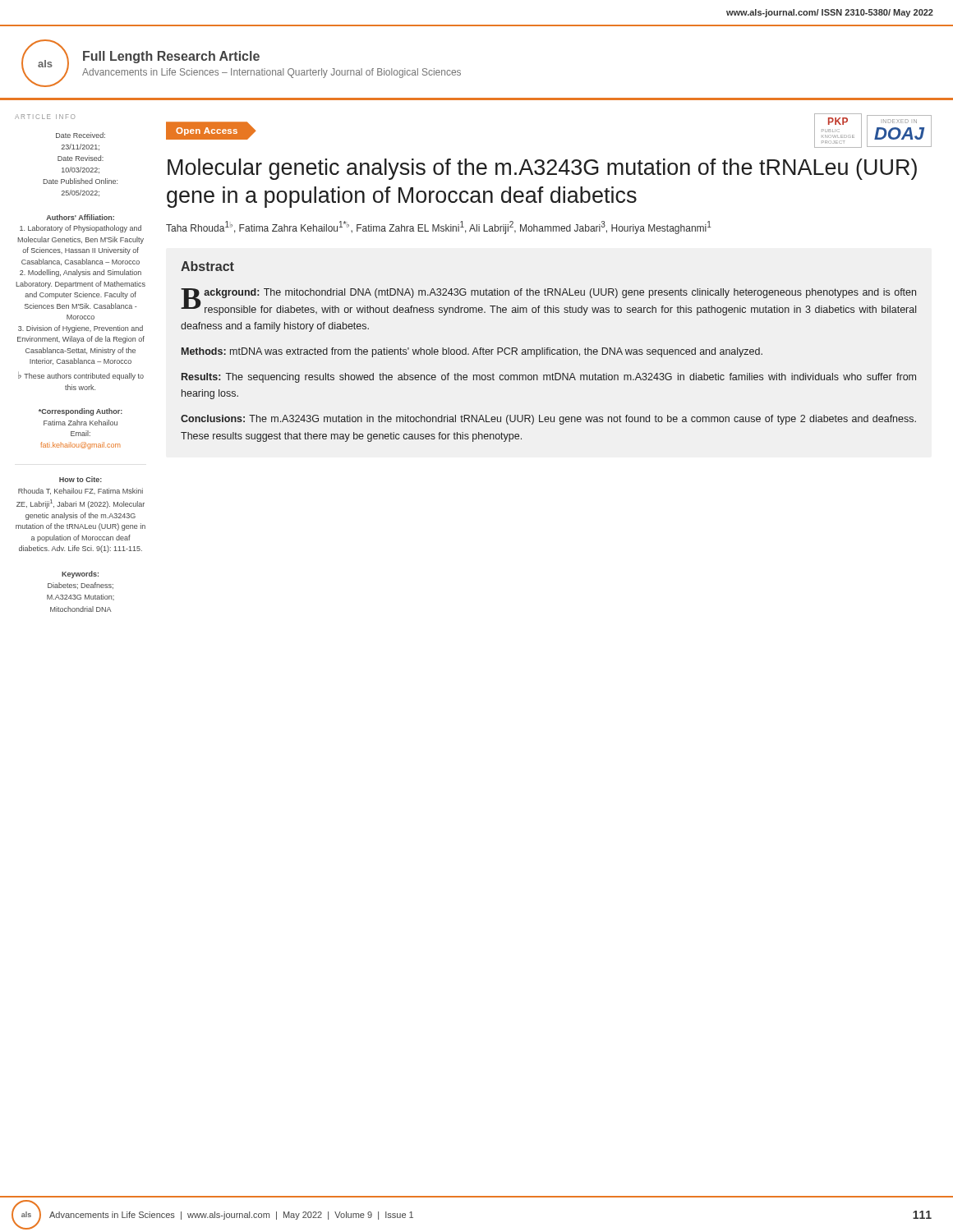953x1232 pixels.
Task: Select the element starting "Date Received:23/11/2021;Date Revised:10/03/2022;Date Published Online:25/05/2022;"
Action: click(x=81, y=164)
